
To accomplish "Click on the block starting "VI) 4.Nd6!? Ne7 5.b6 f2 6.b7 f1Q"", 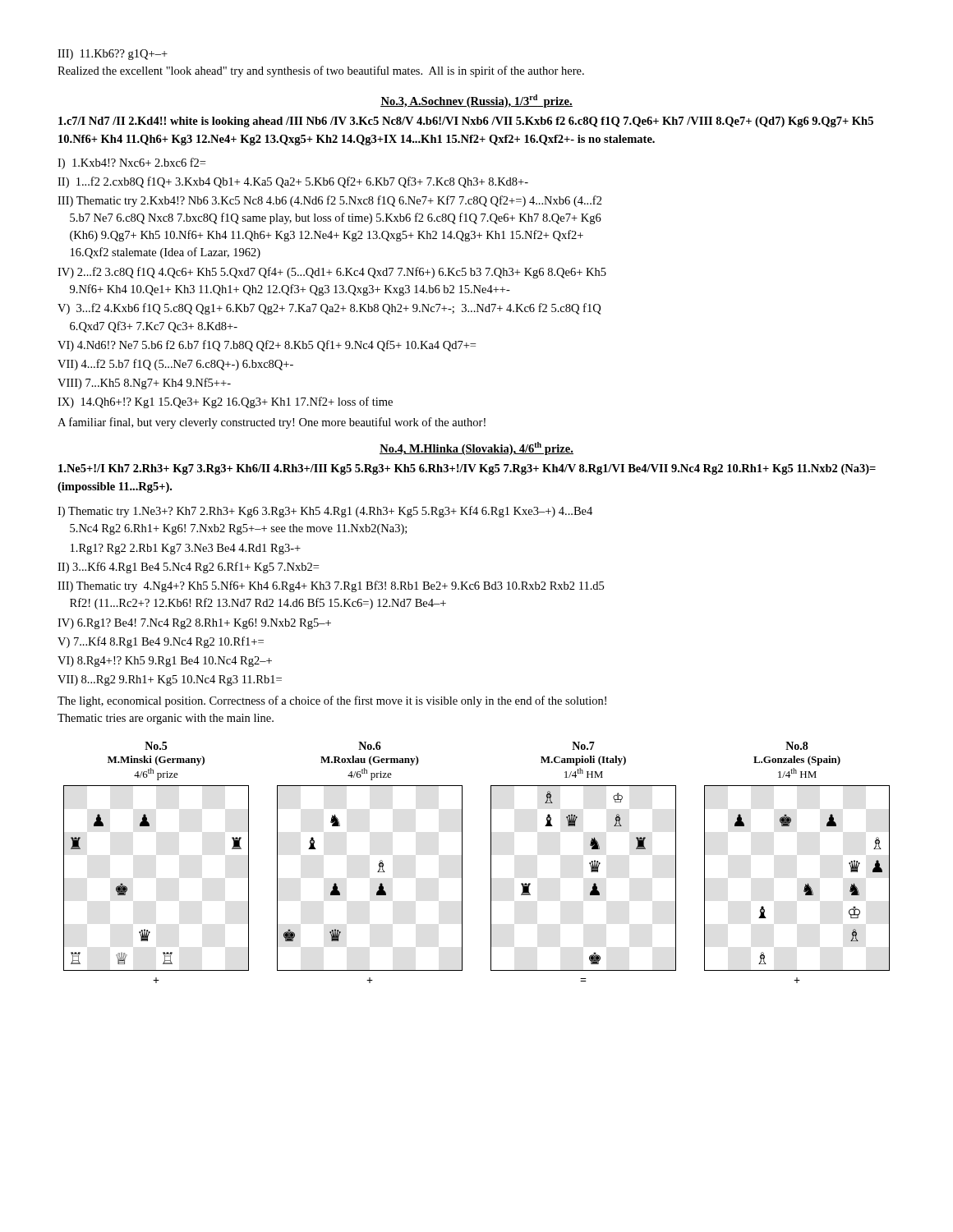I will click(x=267, y=345).
